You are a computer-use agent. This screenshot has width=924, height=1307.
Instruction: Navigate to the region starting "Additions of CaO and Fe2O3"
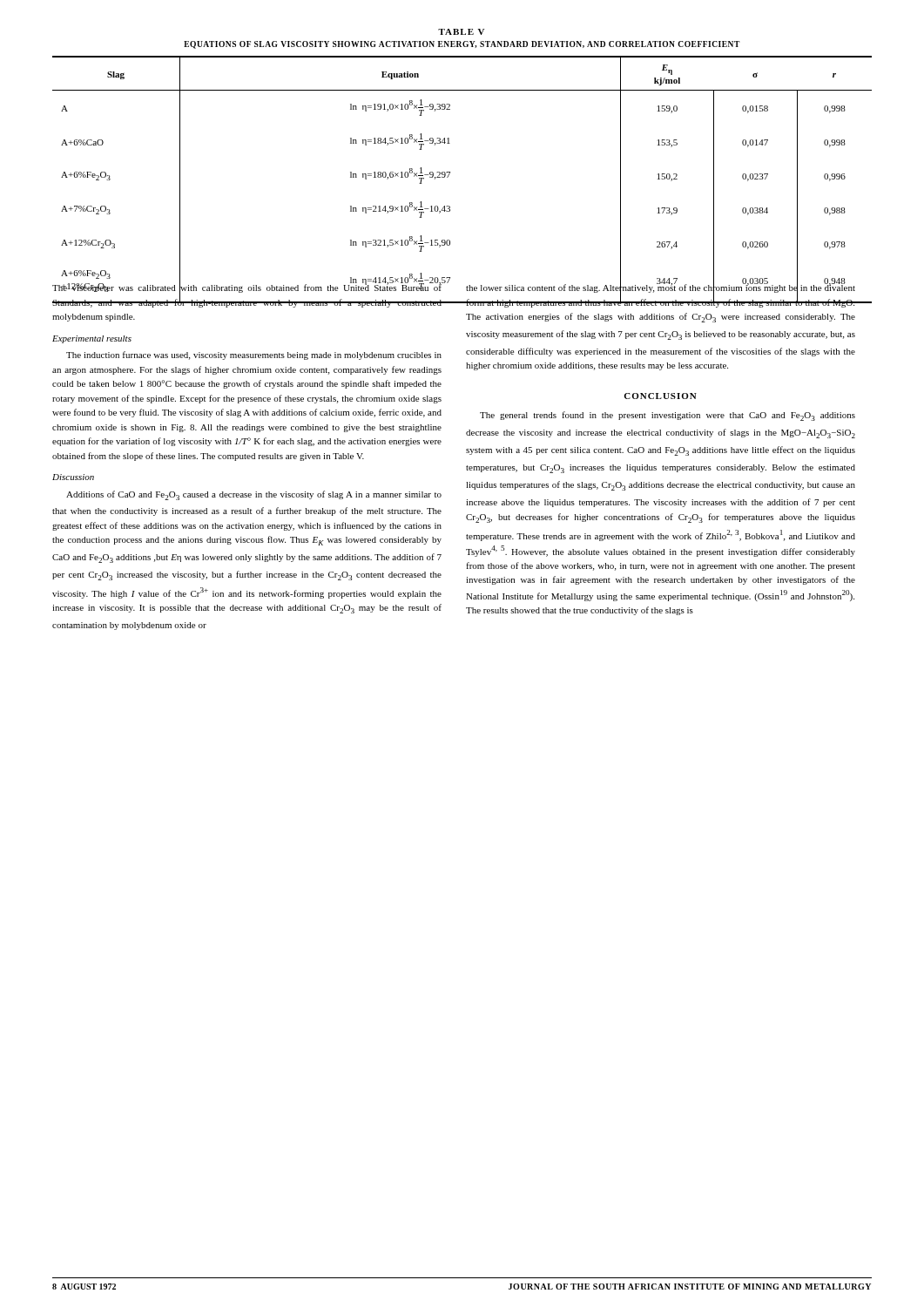247,560
